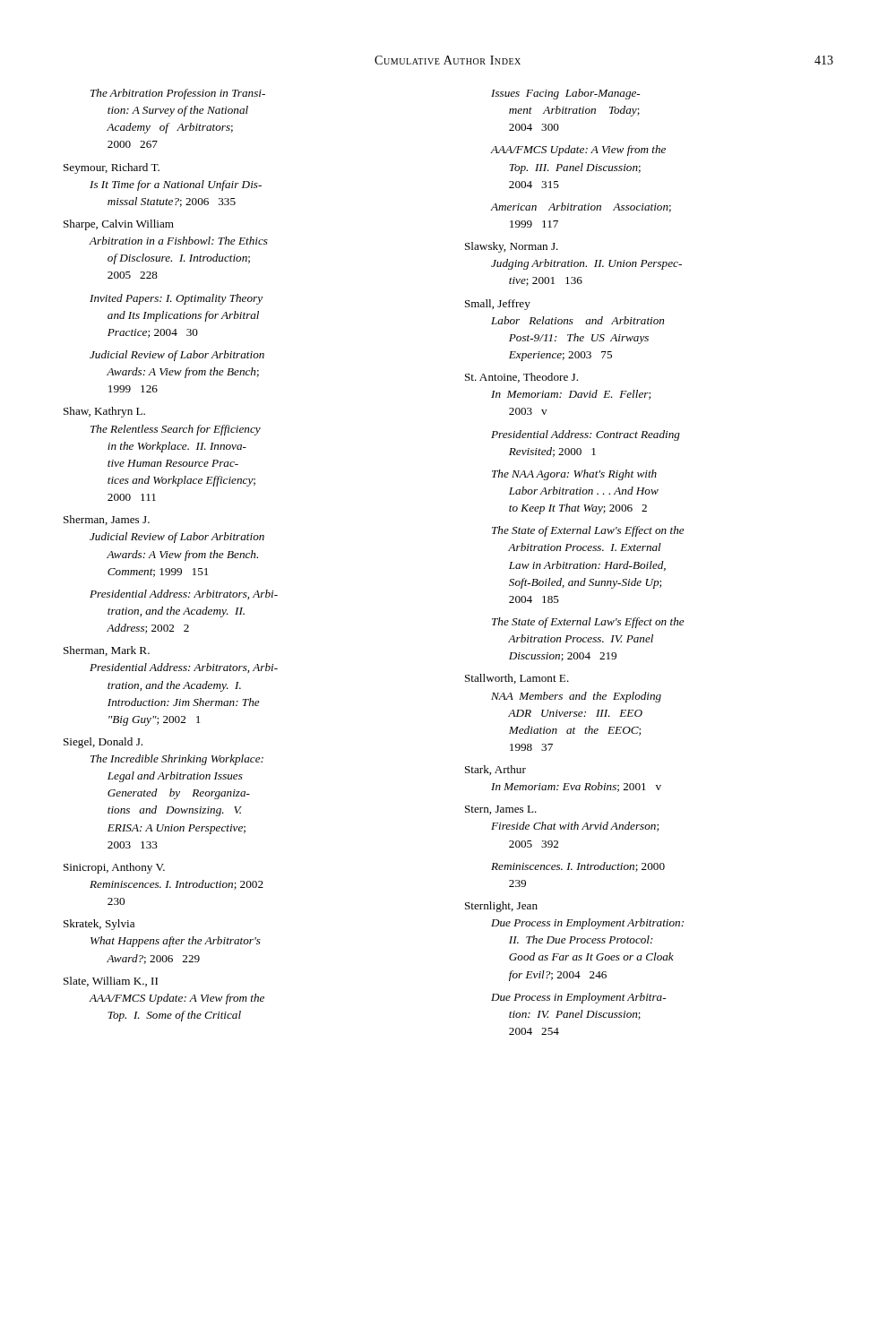Screen dimensions: 1344x896
Task: Locate the block starting "Skratek, Sylvia What Happens after"
Action: [x=247, y=941]
